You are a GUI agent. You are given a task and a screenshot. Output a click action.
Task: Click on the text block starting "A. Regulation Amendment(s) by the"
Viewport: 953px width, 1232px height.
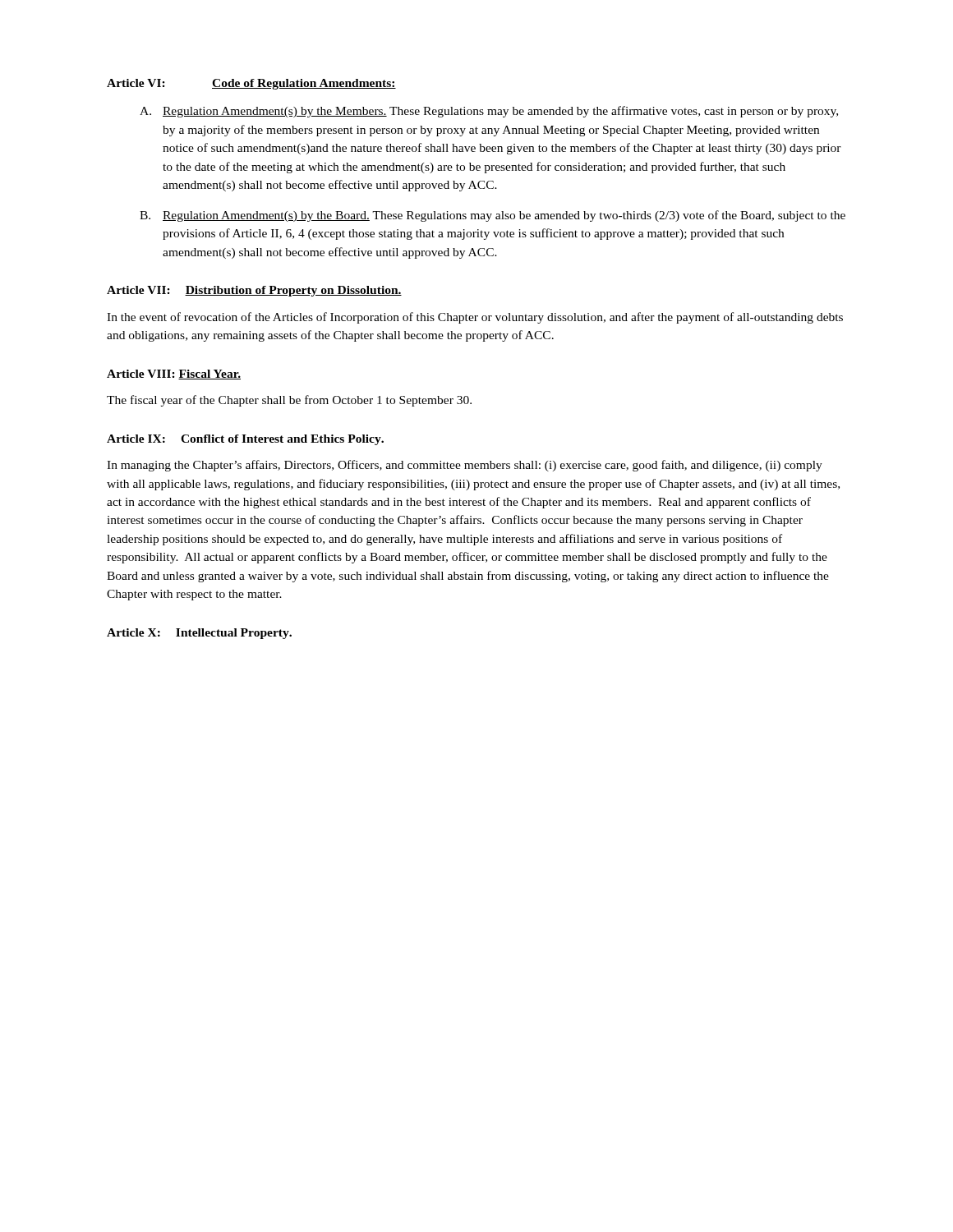pyautogui.click(x=493, y=148)
